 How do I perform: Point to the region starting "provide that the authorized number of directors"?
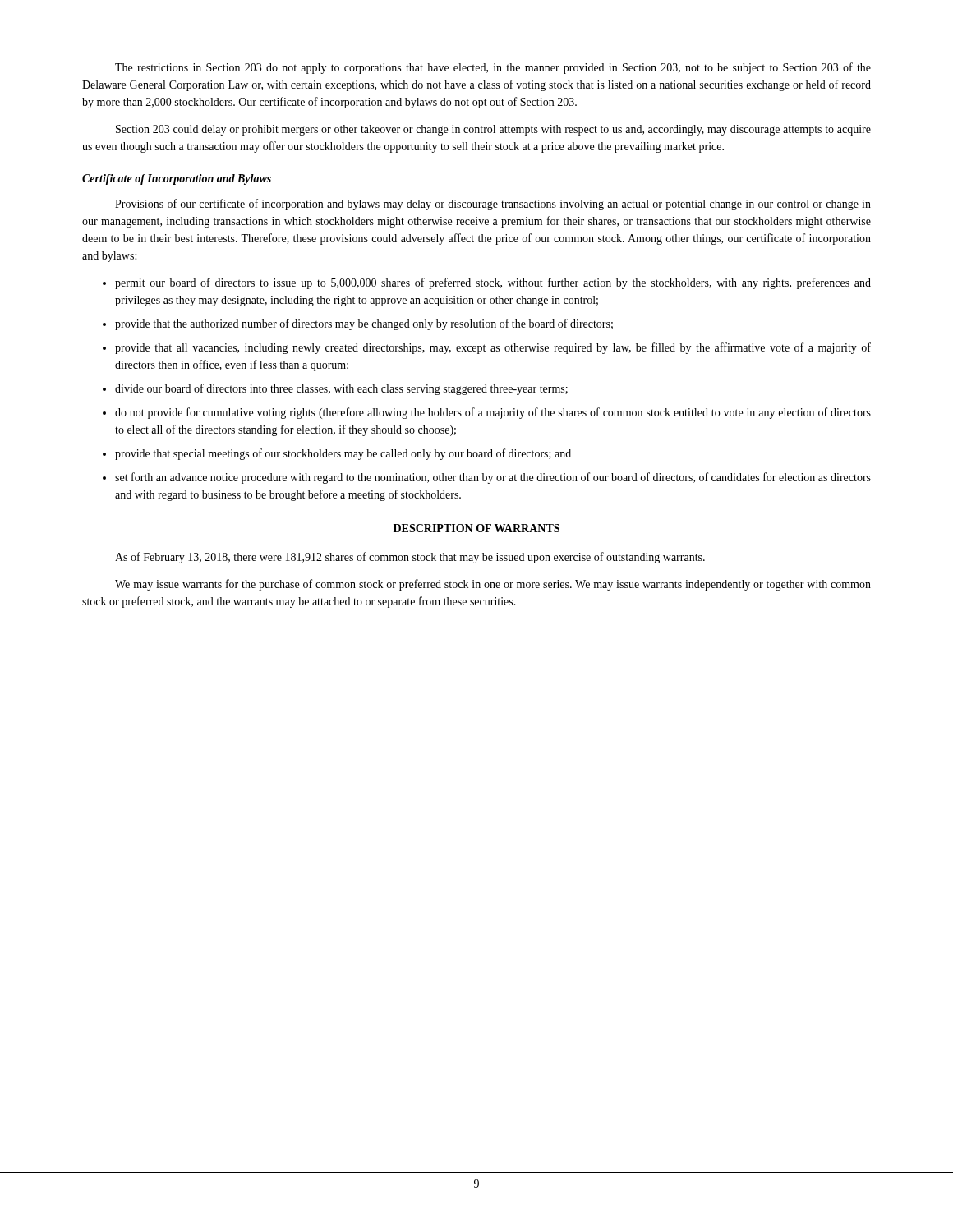click(x=364, y=324)
